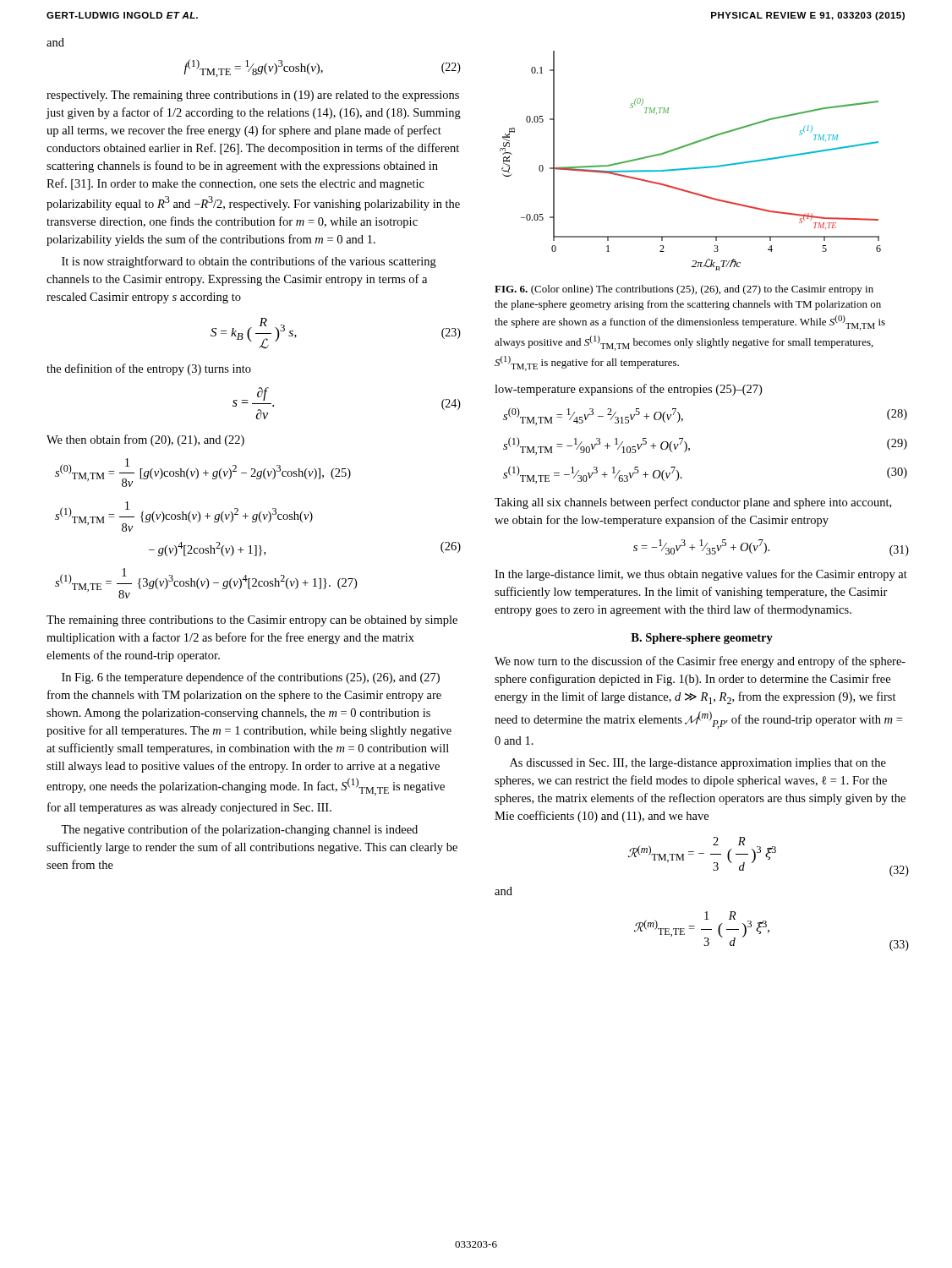This screenshot has width=952, height=1268.
Task: Point to the formula beginning "s(1)TM,TM = −1⁄90ν3 +"
Action: pyautogui.click(x=596, y=445)
